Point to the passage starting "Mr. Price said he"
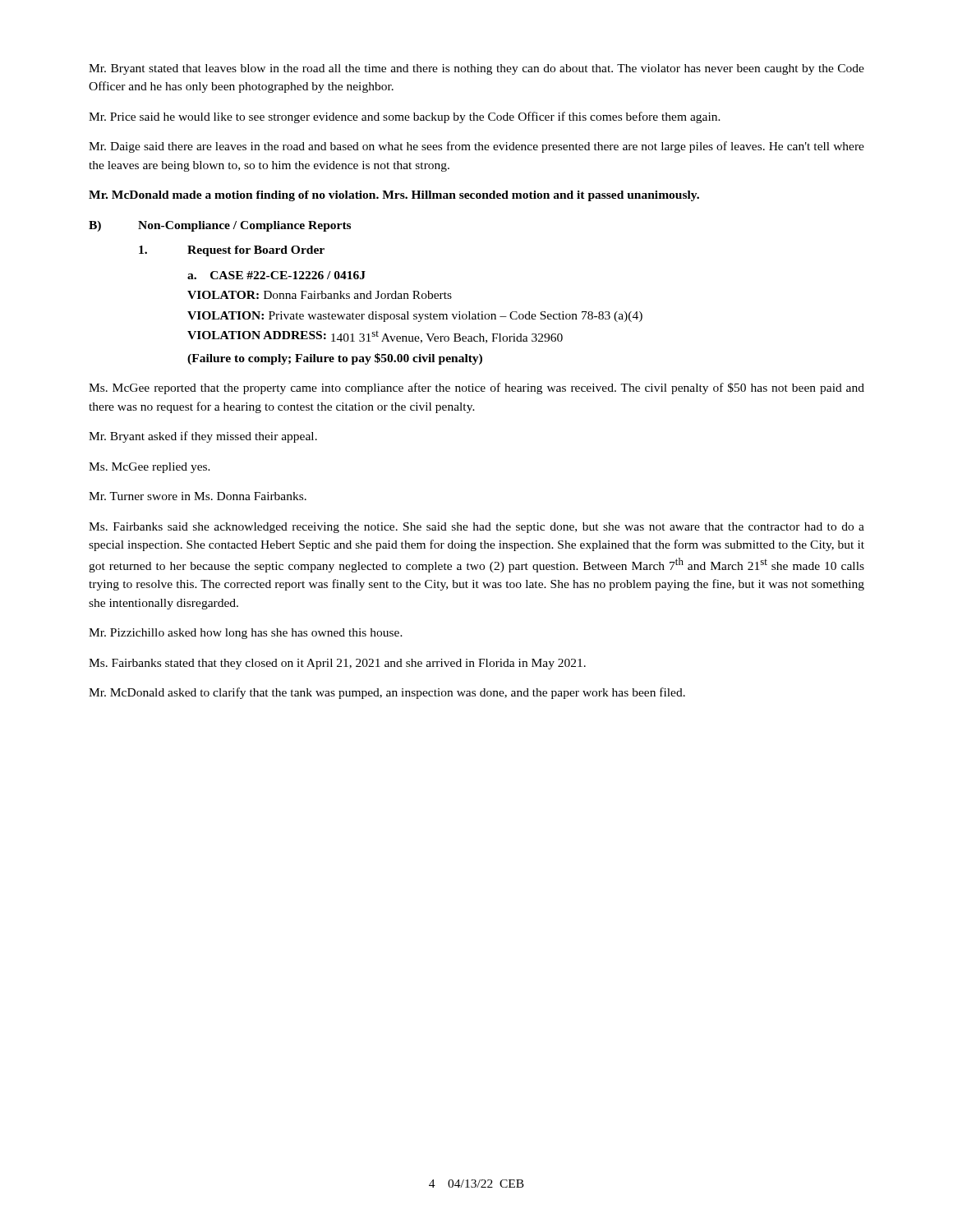The width and height of the screenshot is (953, 1232). coord(405,116)
